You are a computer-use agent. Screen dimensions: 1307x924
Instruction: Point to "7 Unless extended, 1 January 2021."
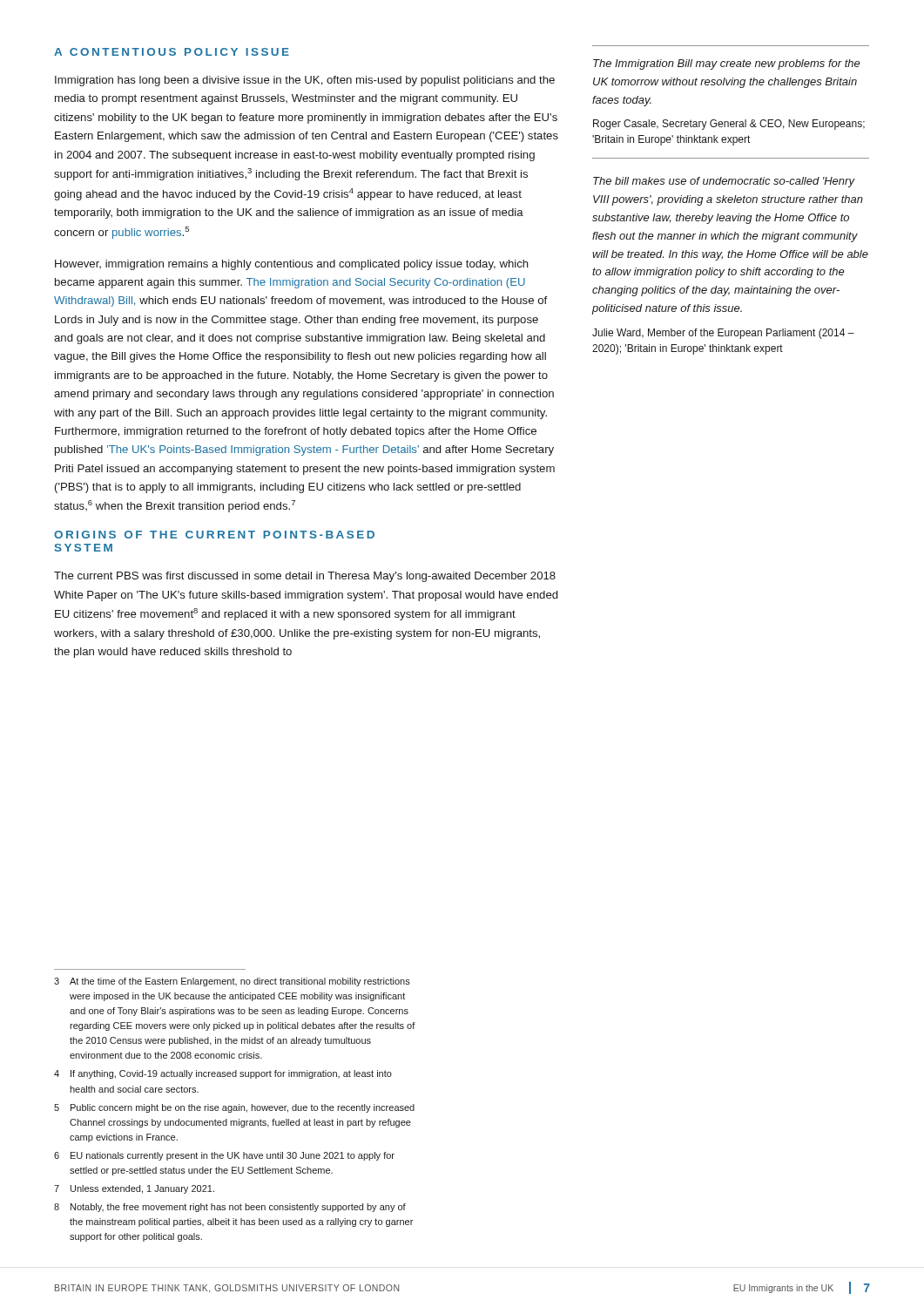click(134, 1189)
